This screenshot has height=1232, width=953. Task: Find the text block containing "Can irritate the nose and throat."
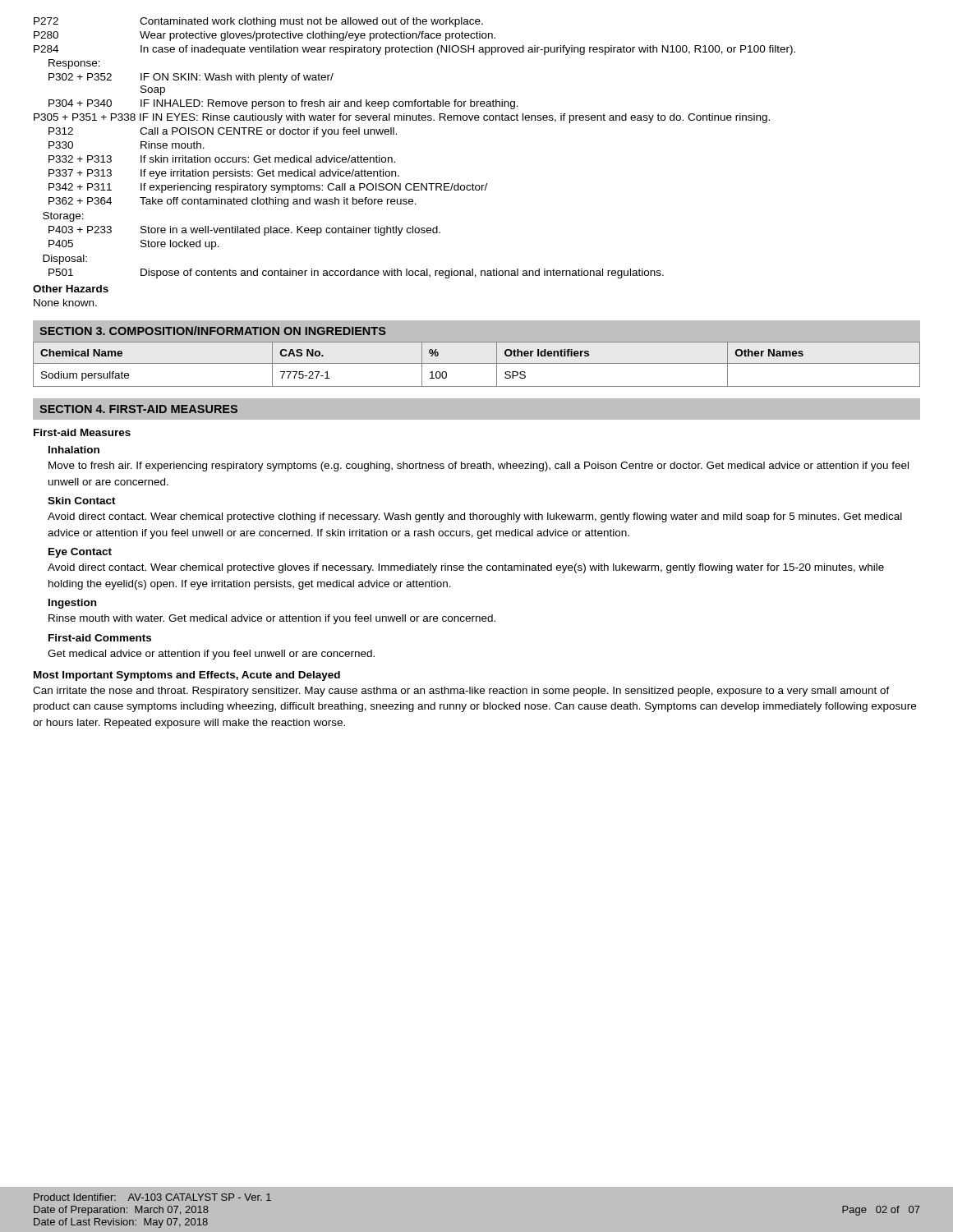pos(475,706)
